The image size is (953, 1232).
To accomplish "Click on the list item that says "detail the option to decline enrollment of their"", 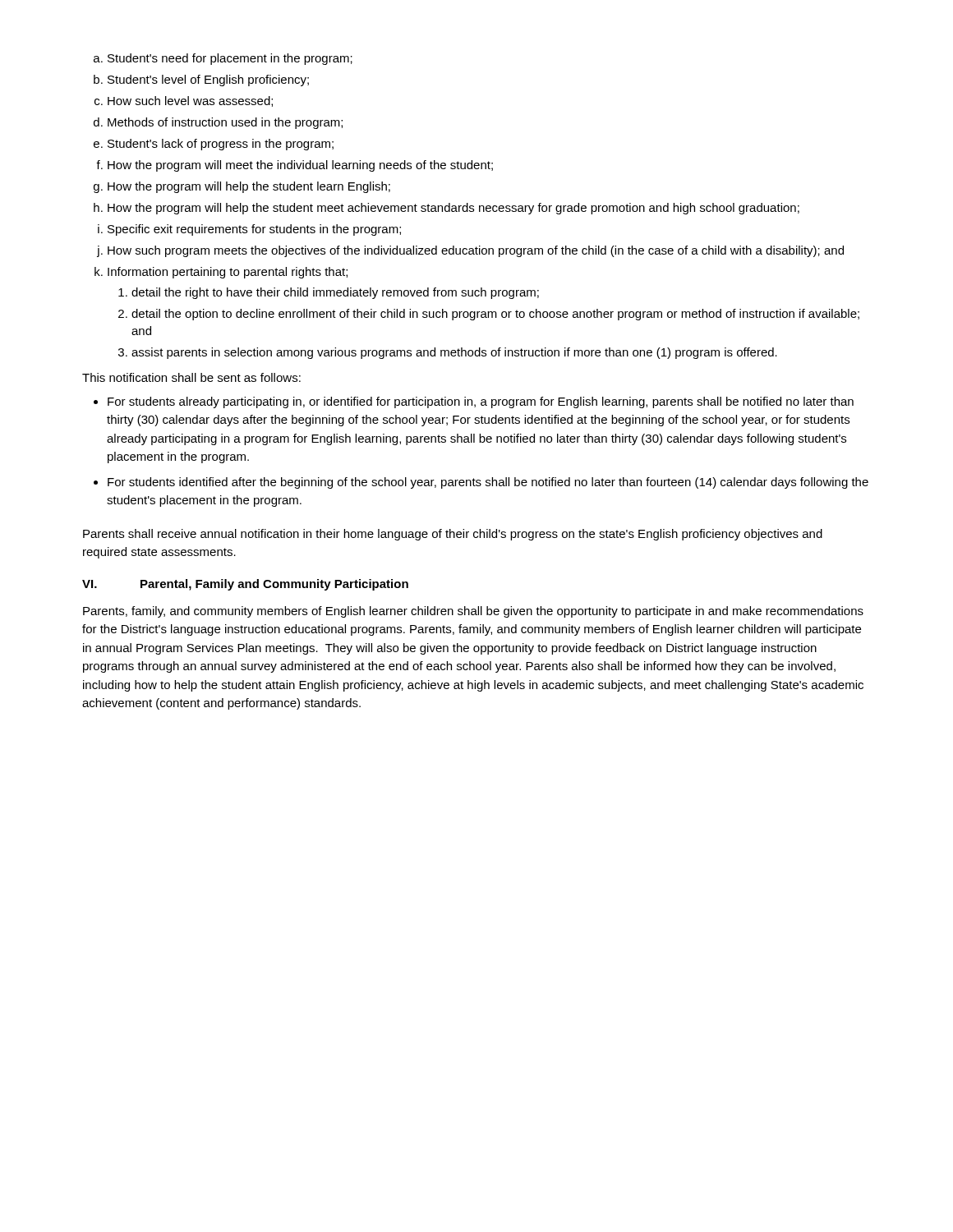I will (x=501, y=322).
